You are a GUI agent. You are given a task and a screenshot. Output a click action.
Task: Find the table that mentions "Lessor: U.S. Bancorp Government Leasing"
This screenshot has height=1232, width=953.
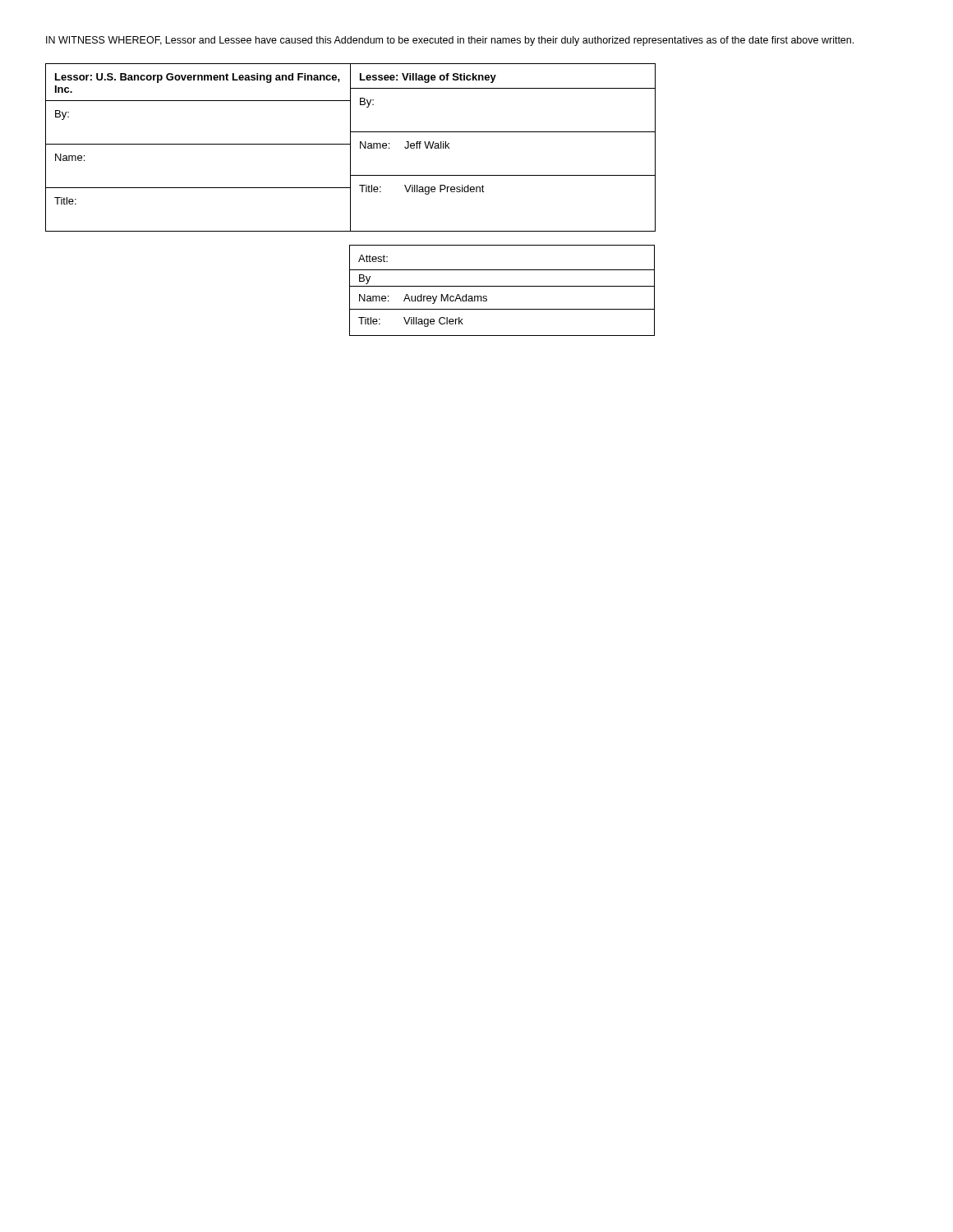pyautogui.click(x=198, y=147)
